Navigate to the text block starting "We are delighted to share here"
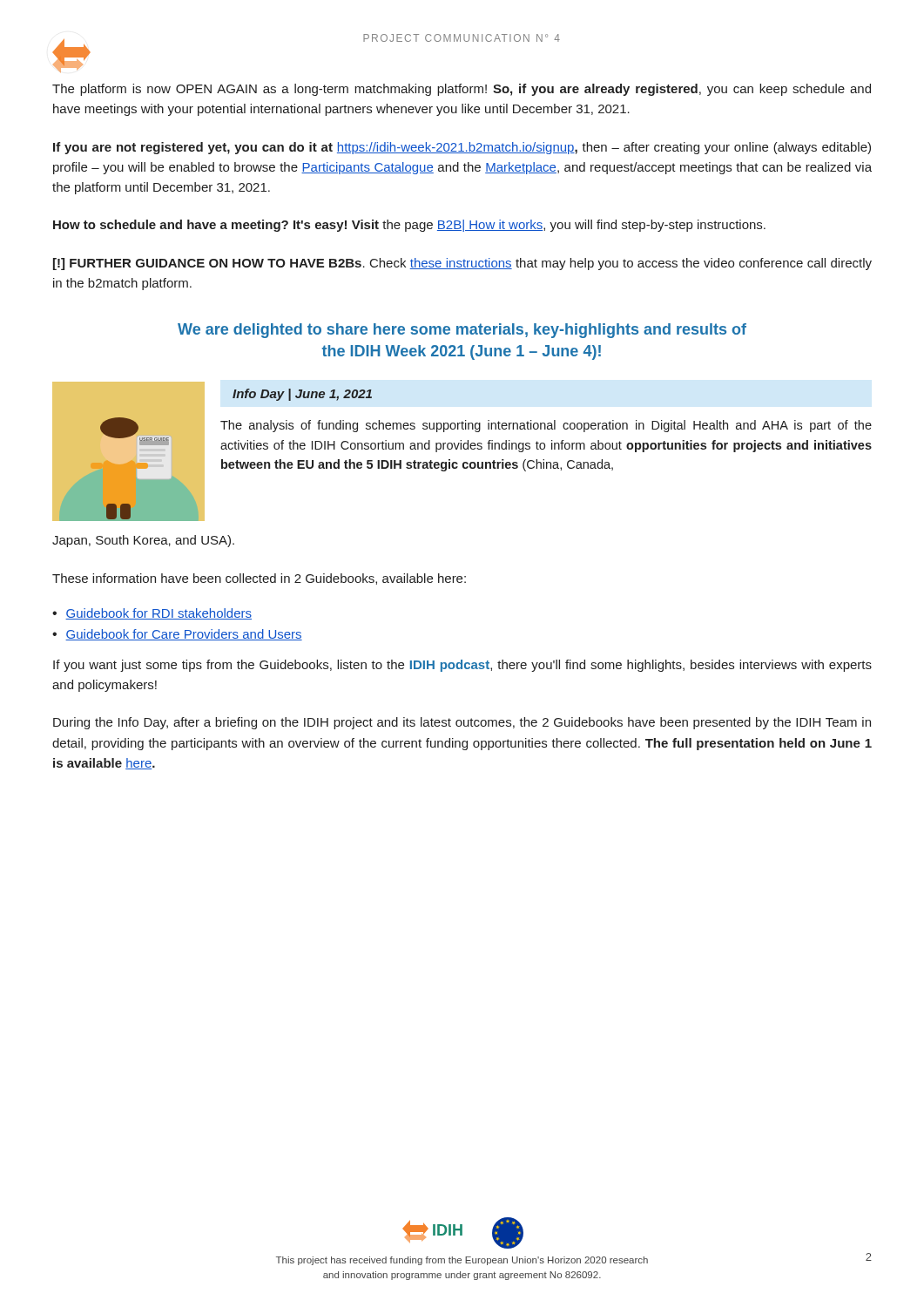 (462, 340)
